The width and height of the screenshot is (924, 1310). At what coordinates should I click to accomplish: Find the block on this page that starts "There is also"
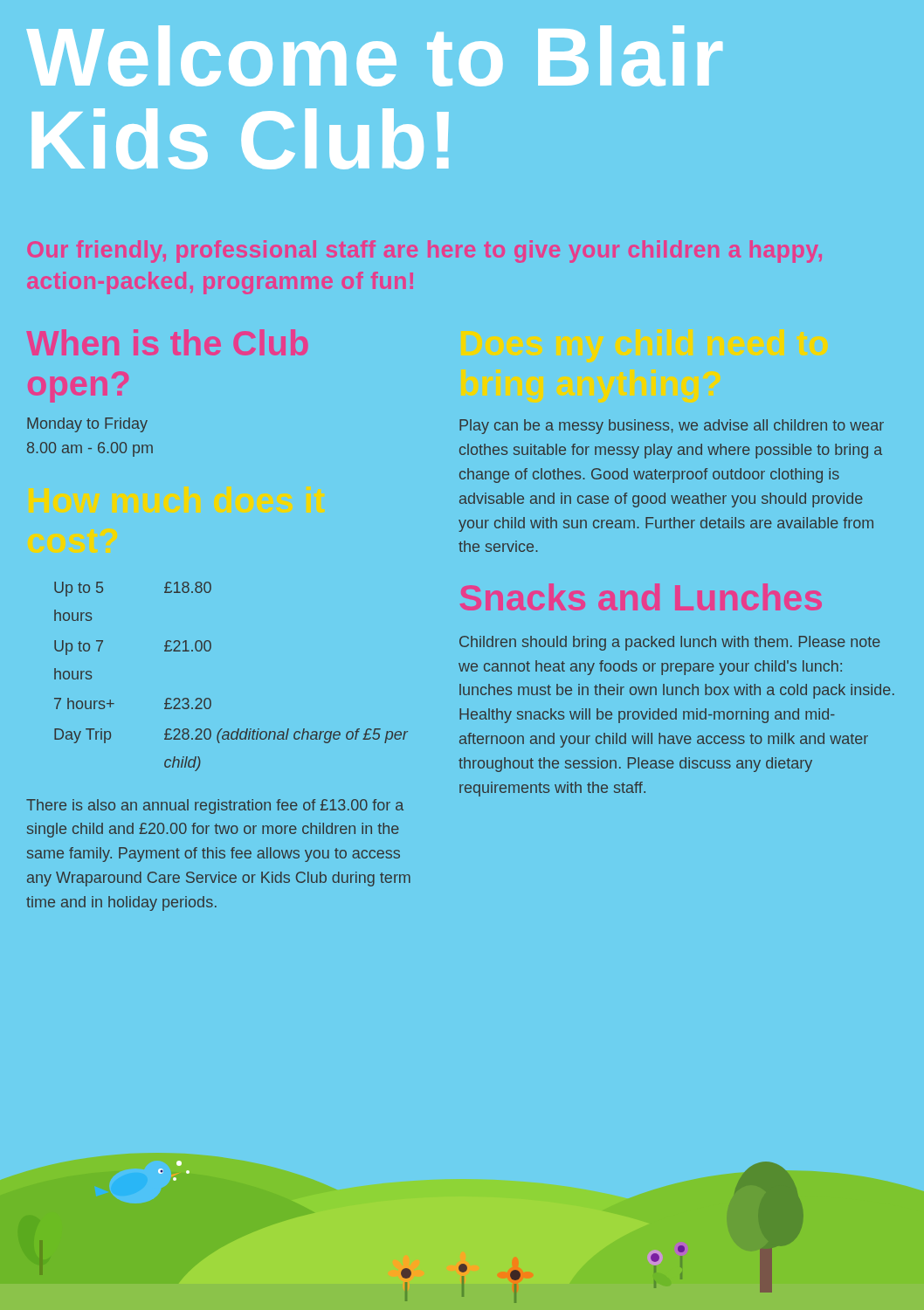point(219,854)
